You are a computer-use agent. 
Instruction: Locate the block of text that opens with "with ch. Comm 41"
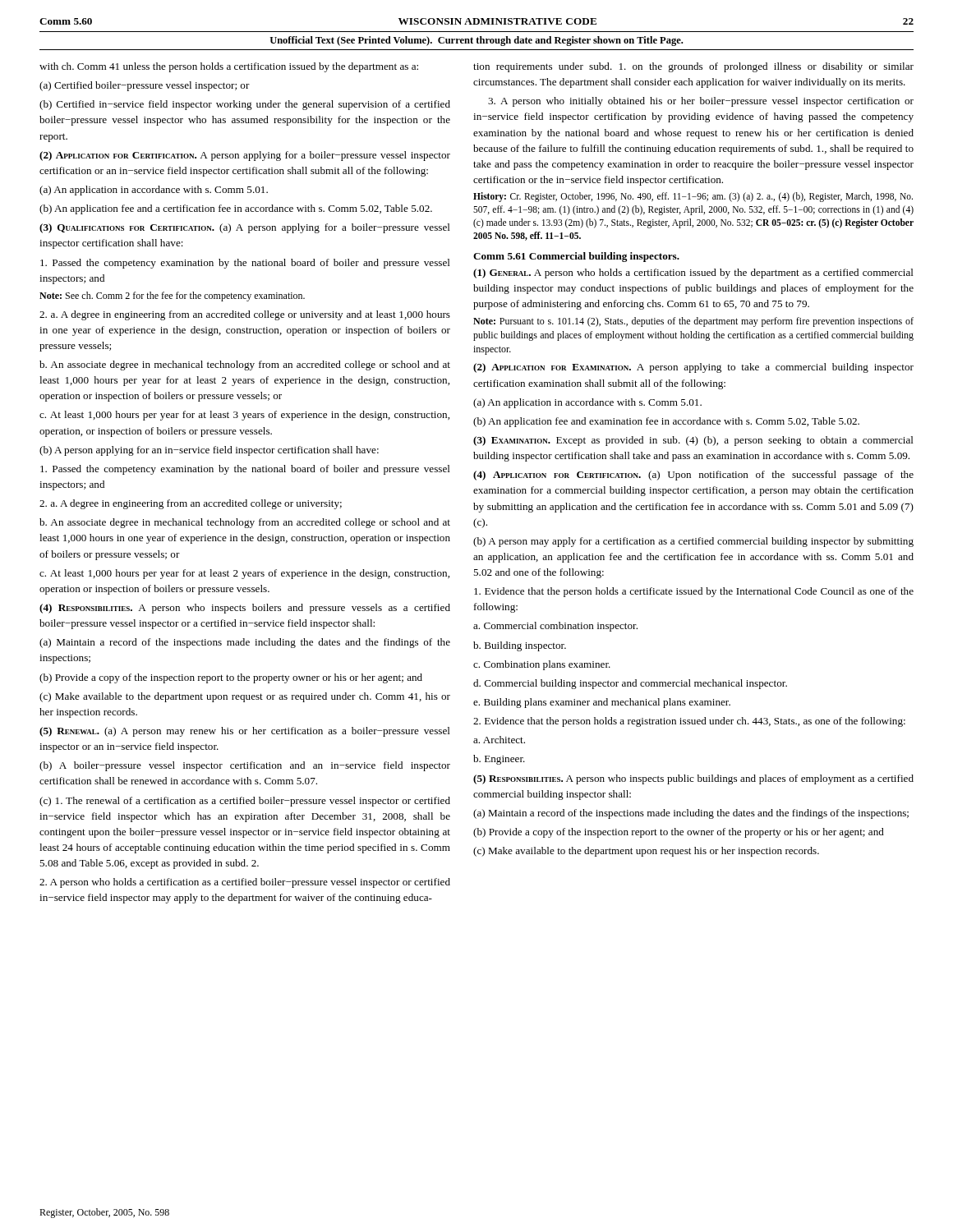pos(245,482)
